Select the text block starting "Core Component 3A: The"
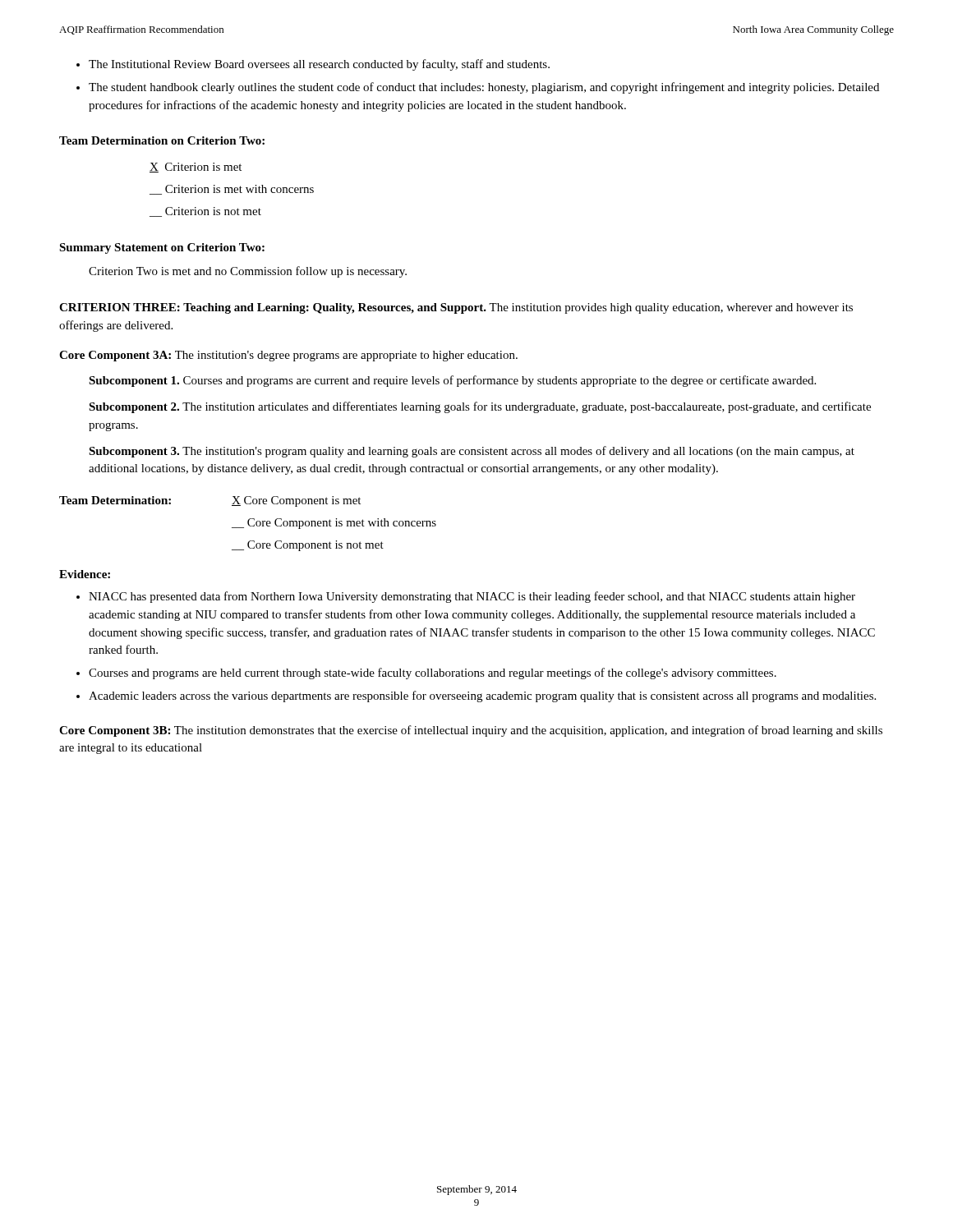The height and width of the screenshot is (1232, 953). [289, 354]
